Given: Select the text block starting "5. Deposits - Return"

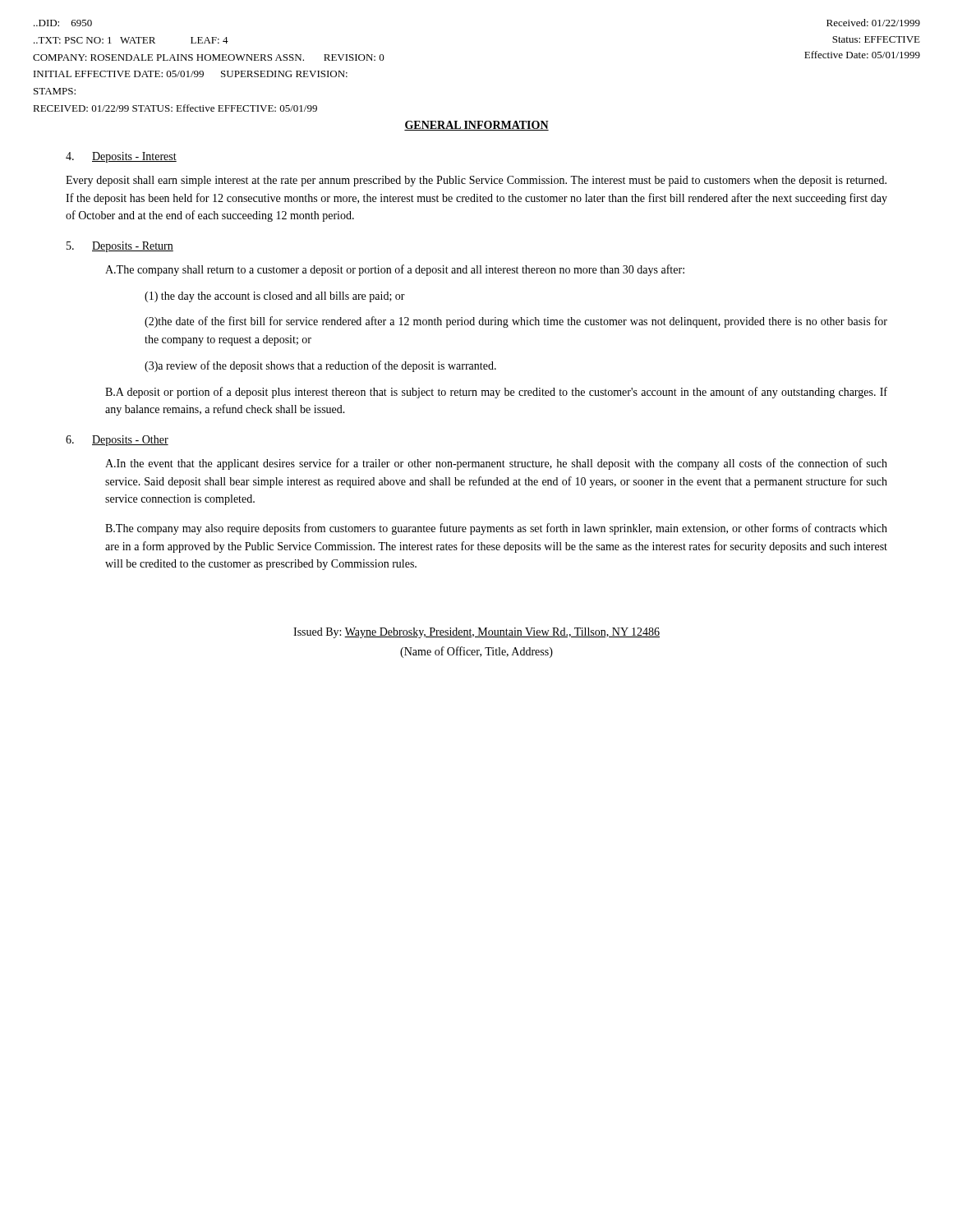Looking at the screenshot, I should click(x=119, y=246).
